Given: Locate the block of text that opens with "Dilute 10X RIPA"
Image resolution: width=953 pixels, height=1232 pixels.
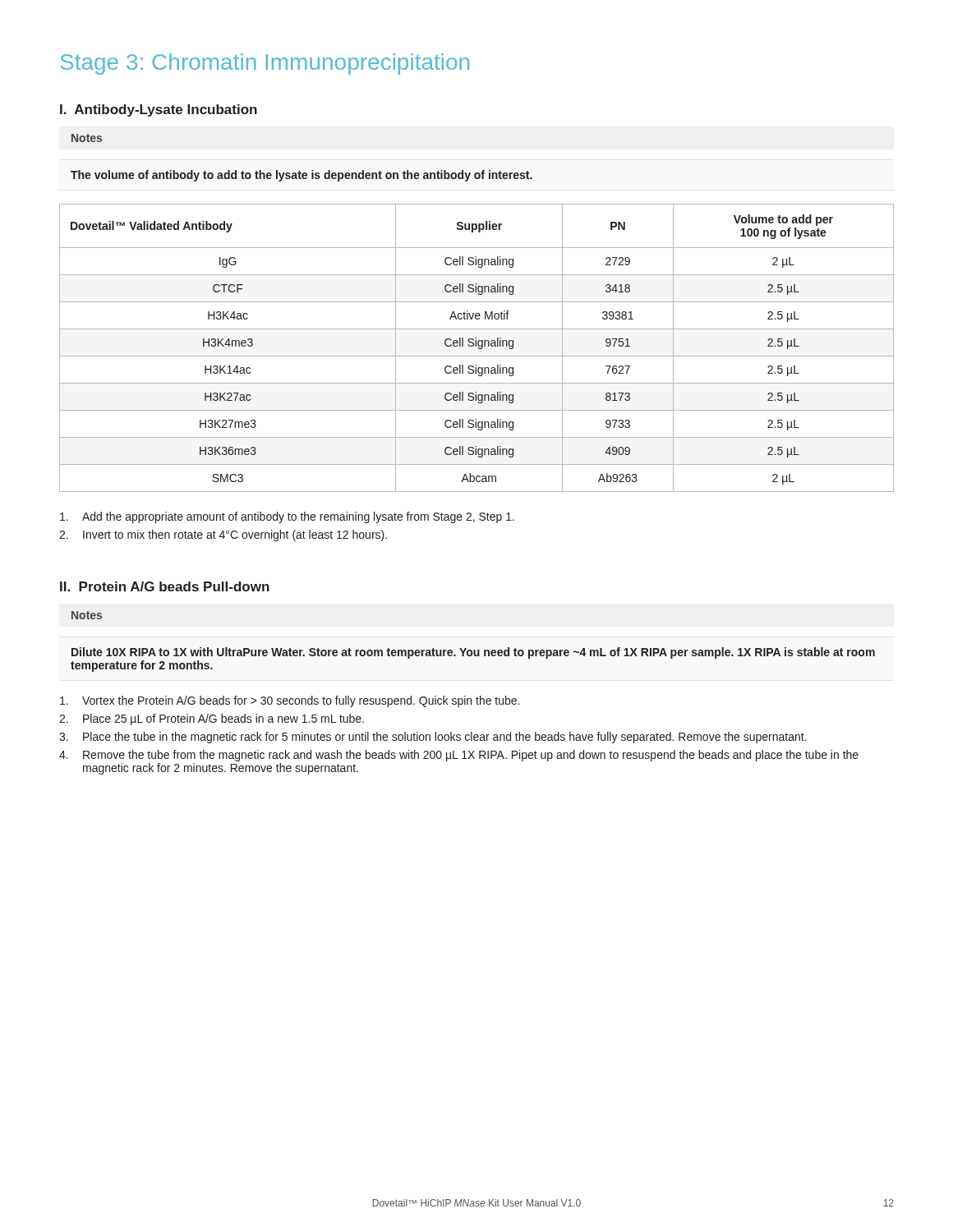Looking at the screenshot, I should (476, 659).
